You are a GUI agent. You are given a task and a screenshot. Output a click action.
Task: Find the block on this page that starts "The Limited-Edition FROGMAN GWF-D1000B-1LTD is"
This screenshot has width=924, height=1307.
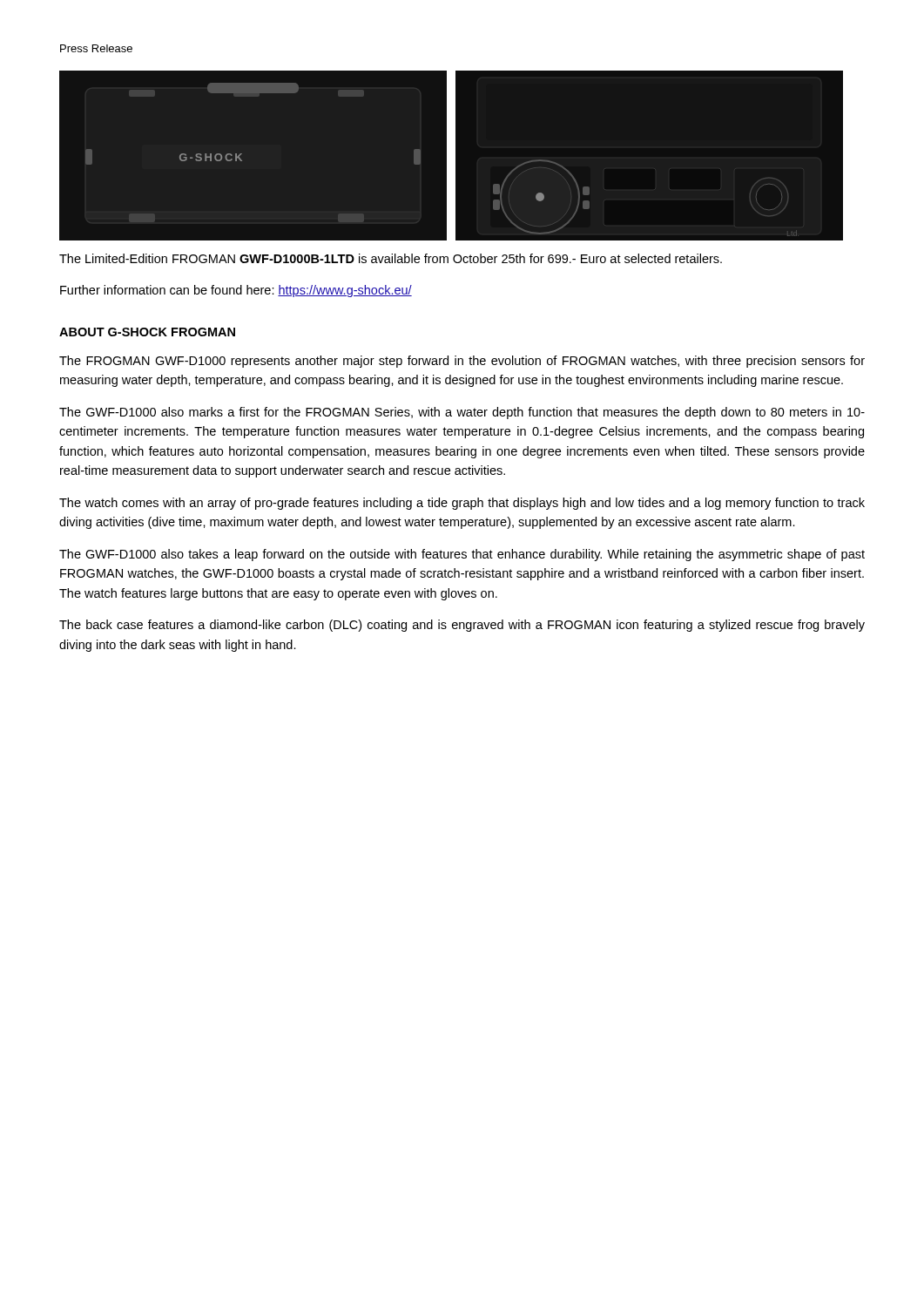coord(391,259)
